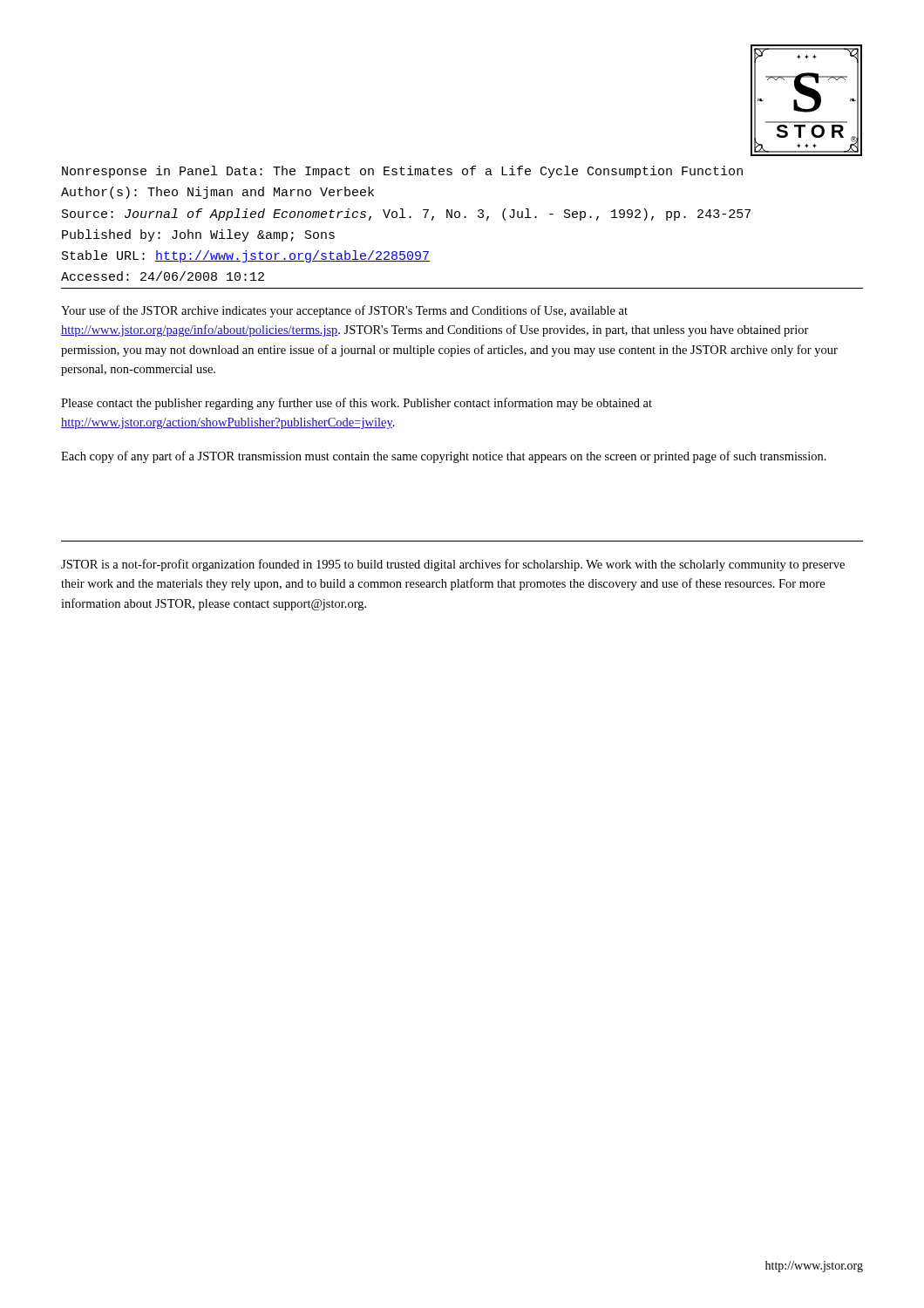Find the logo
Image resolution: width=924 pixels, height=1308 pixels.
click(x=806, y=100)
